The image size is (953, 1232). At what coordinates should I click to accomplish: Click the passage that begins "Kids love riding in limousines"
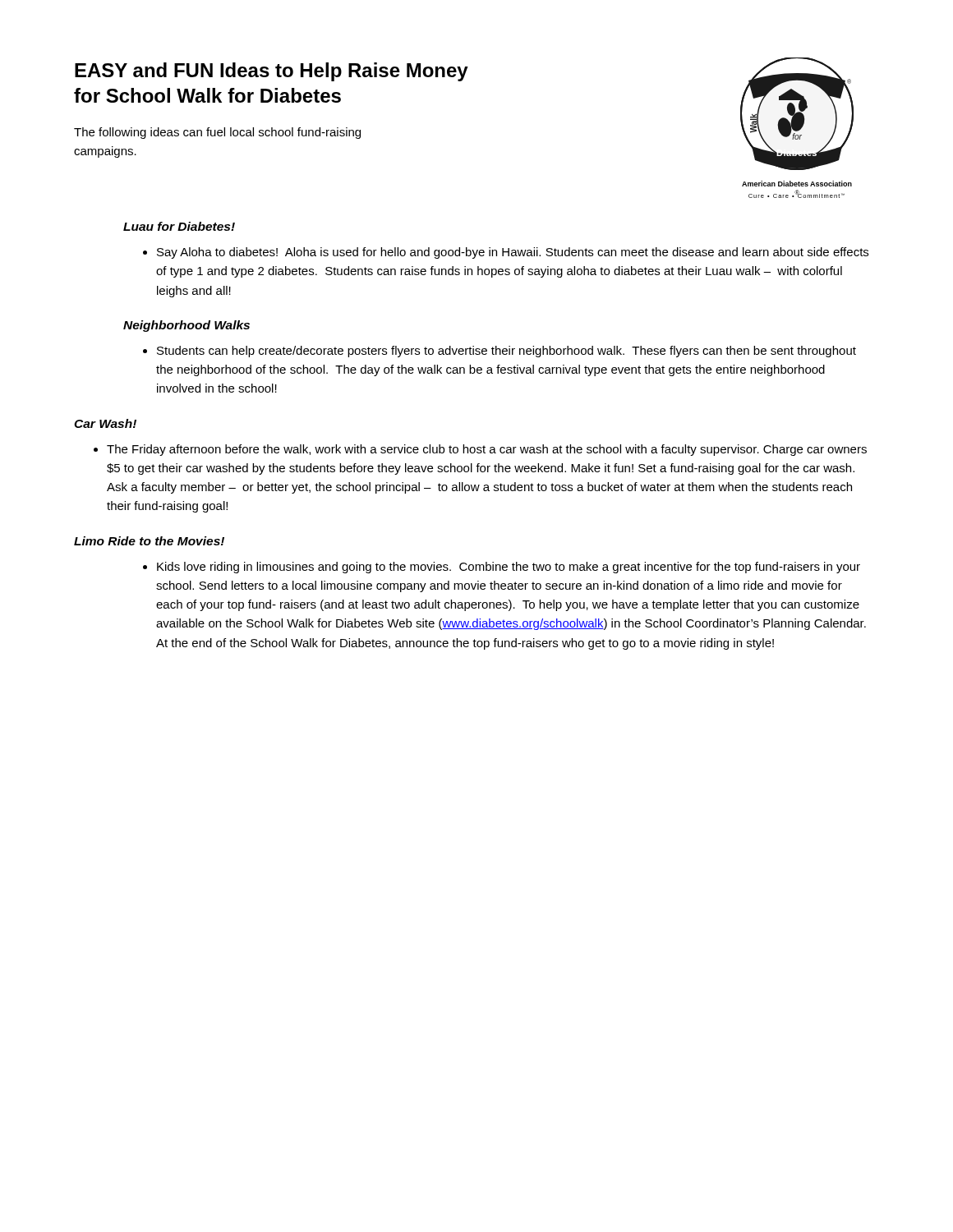tap(513, 604)
